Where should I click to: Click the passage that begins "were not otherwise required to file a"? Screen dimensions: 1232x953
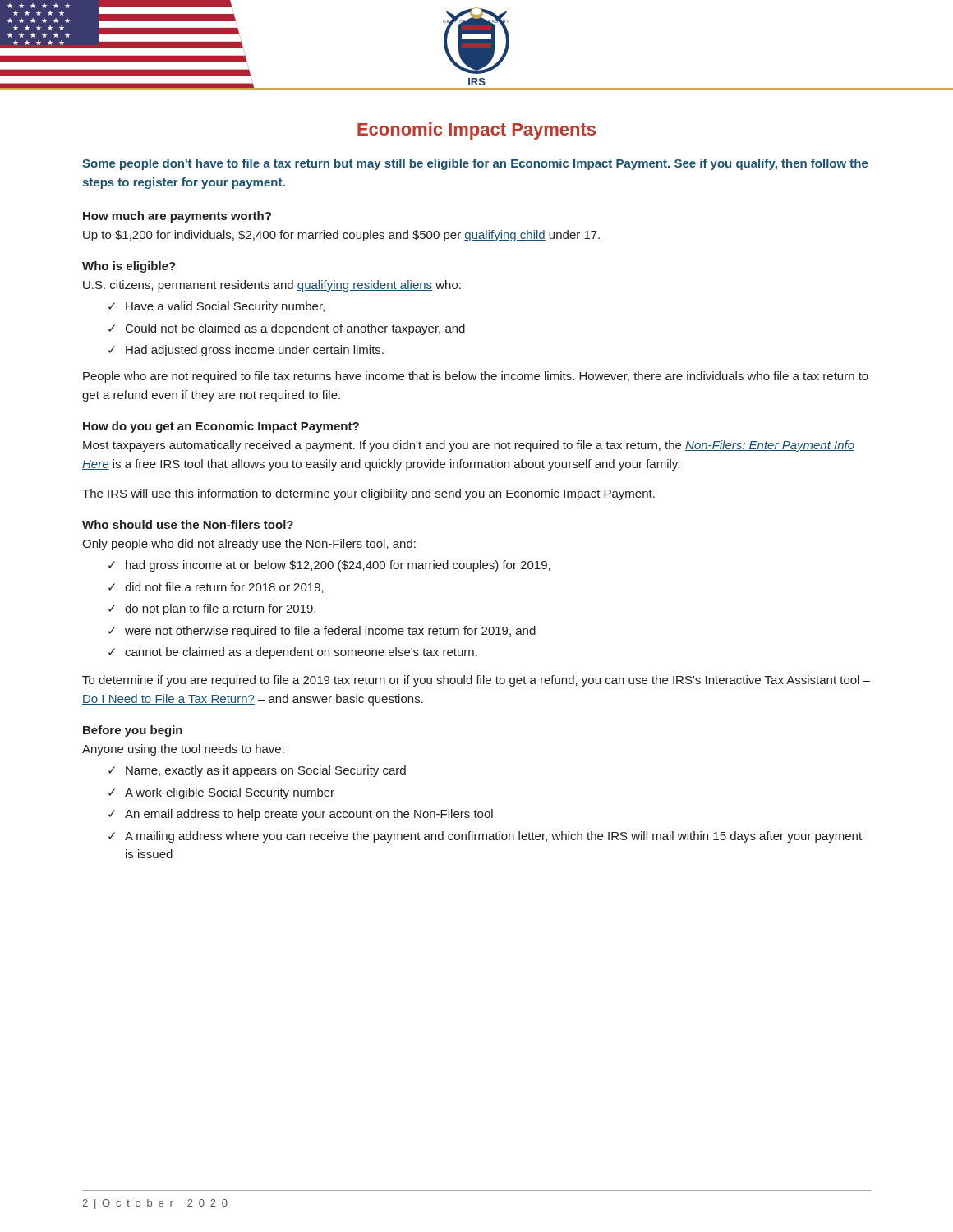(330, 630)
